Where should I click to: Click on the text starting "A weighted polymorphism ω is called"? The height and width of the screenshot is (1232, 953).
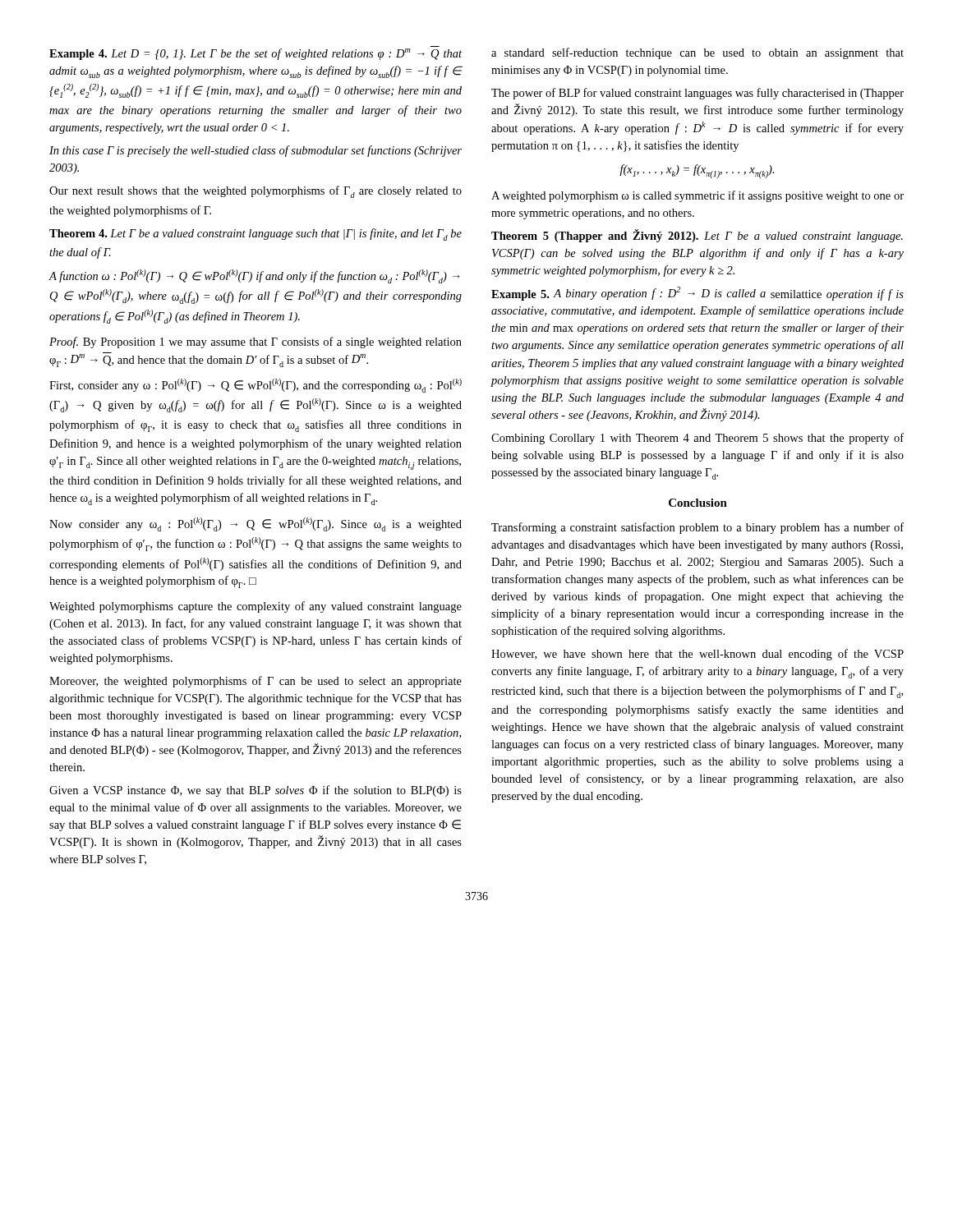(698, 204)
